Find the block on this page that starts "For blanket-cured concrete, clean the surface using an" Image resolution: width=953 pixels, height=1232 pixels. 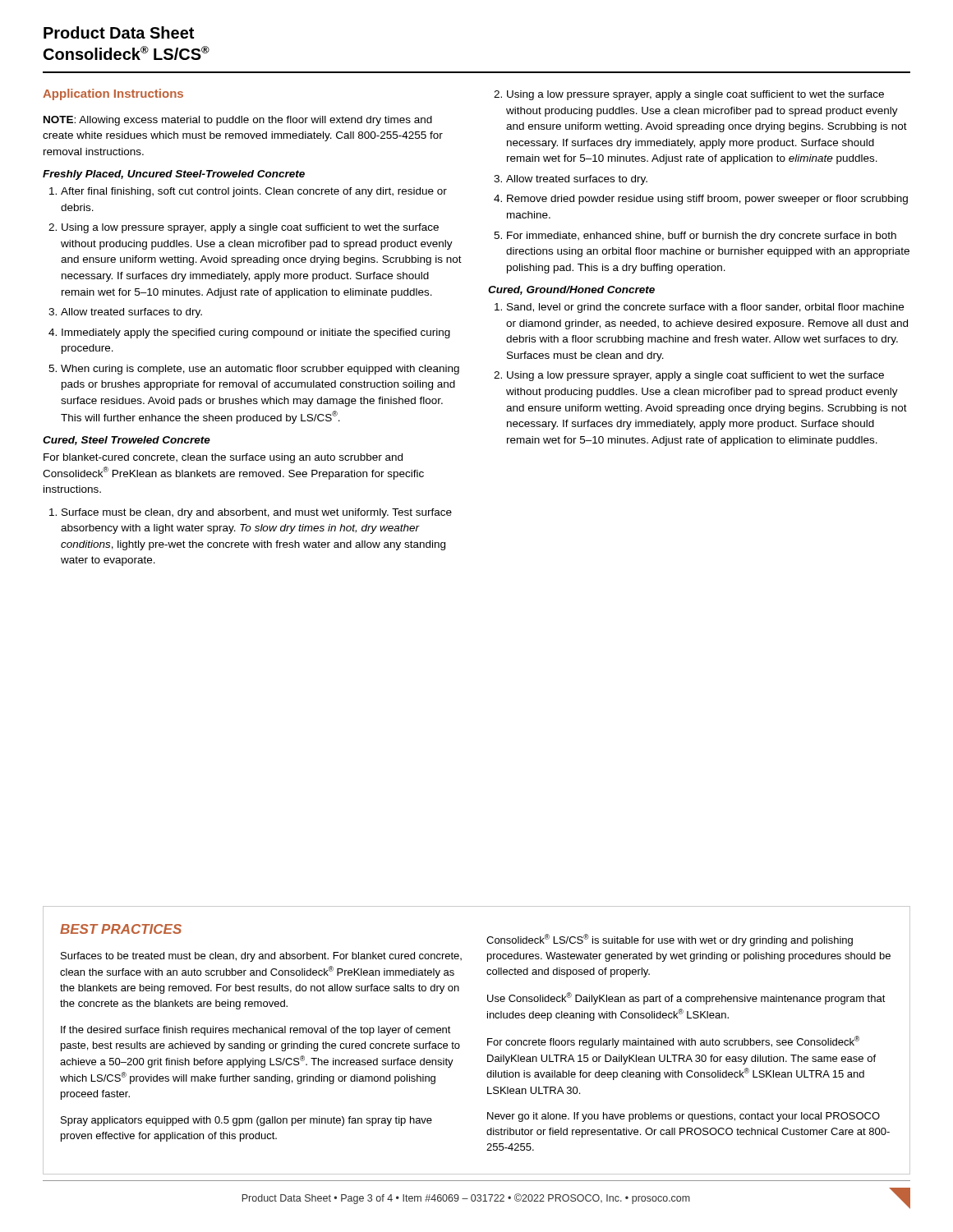click(254, 473)
